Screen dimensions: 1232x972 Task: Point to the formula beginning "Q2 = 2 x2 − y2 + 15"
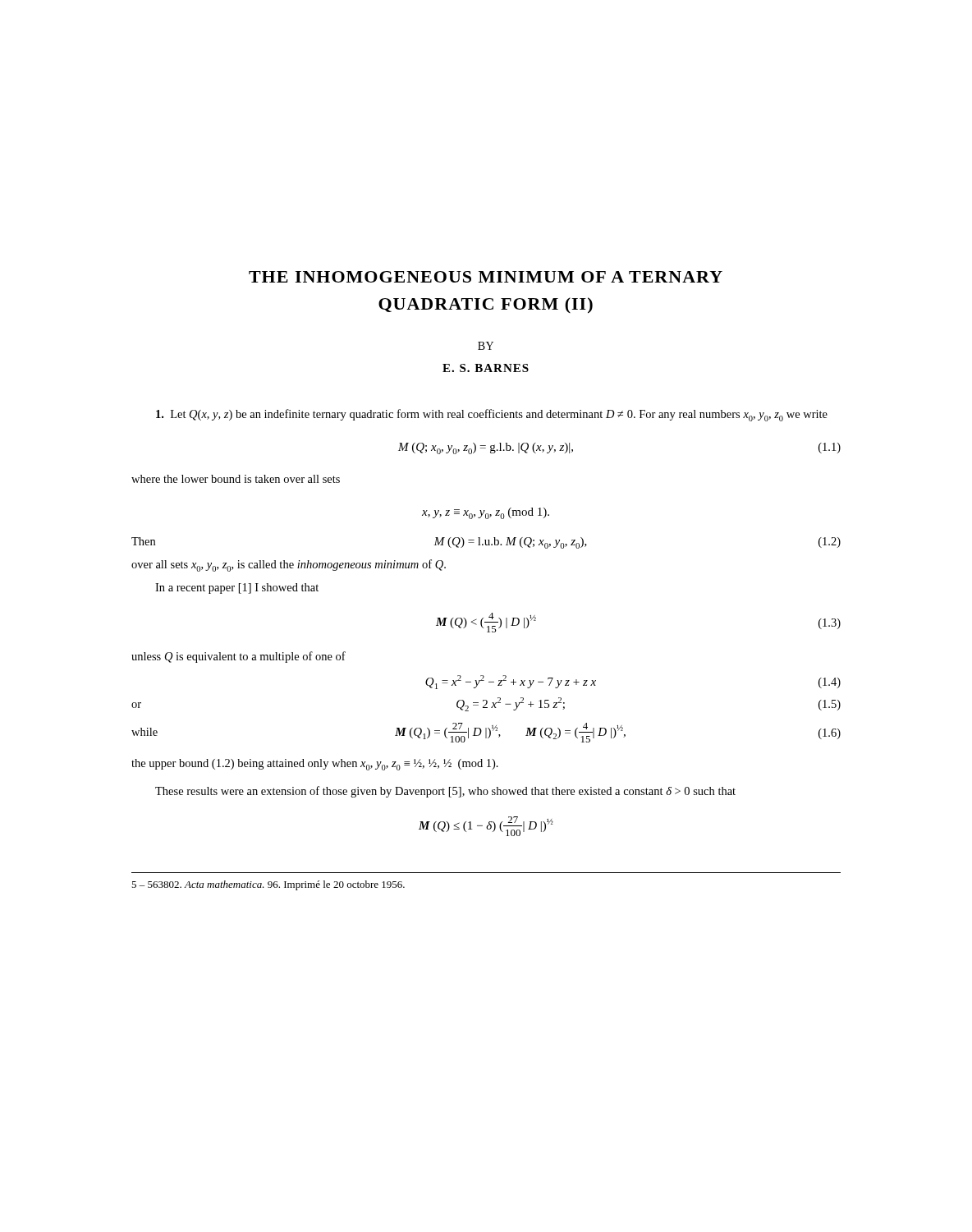518,704
